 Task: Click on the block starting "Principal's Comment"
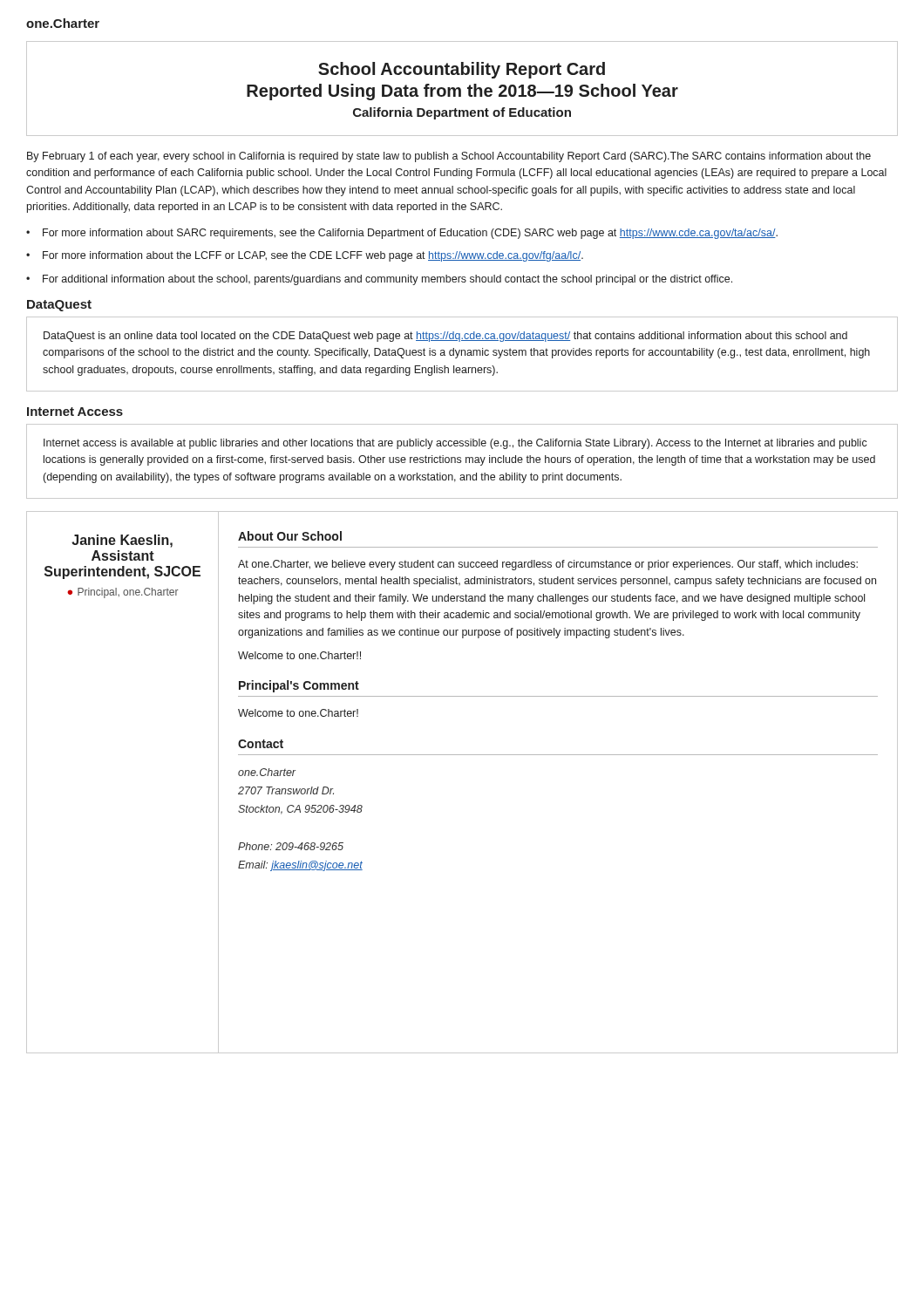click(298, 686)
